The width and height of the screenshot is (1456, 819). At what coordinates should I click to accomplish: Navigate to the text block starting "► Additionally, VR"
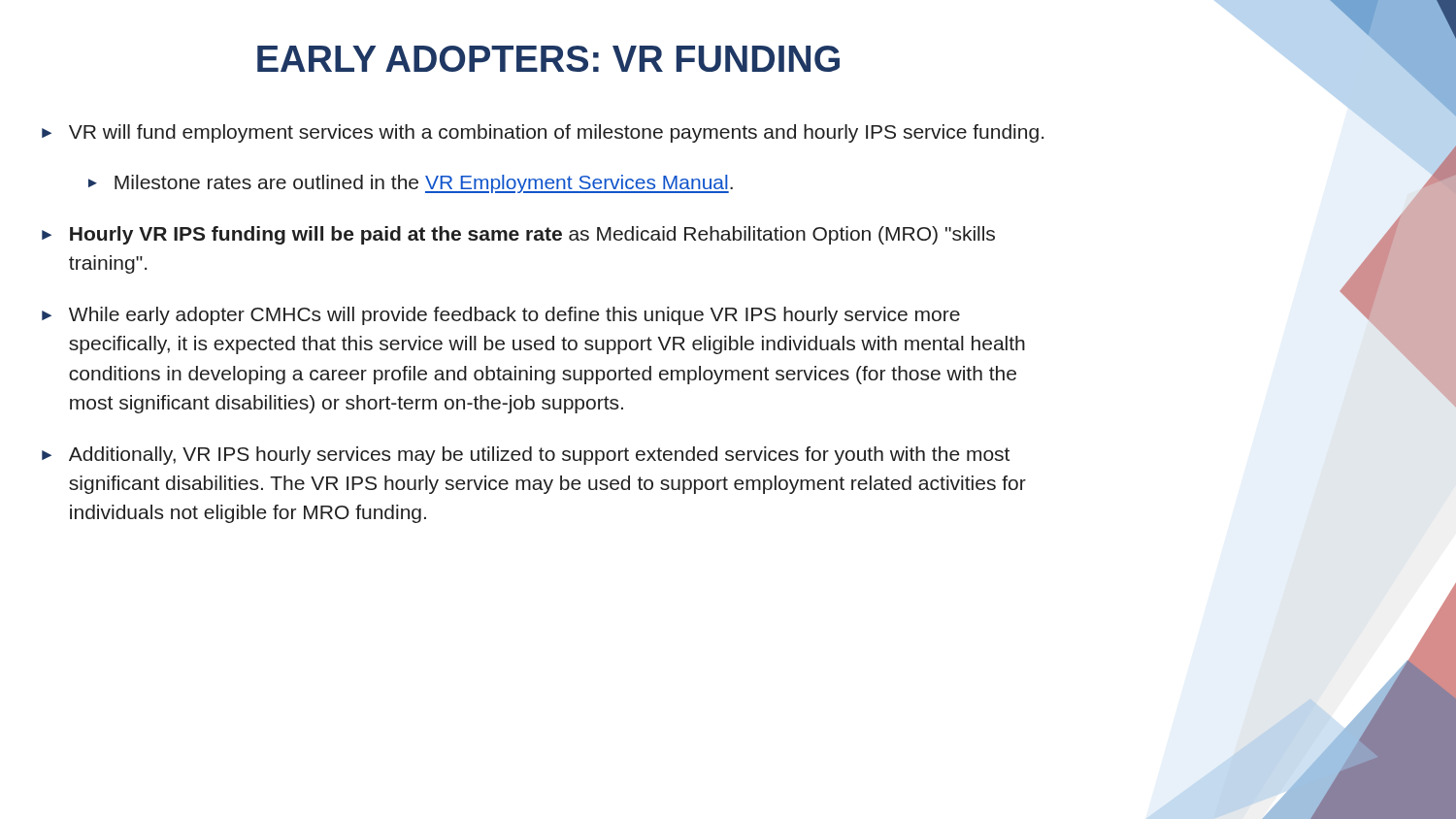(x=548, y=483)
